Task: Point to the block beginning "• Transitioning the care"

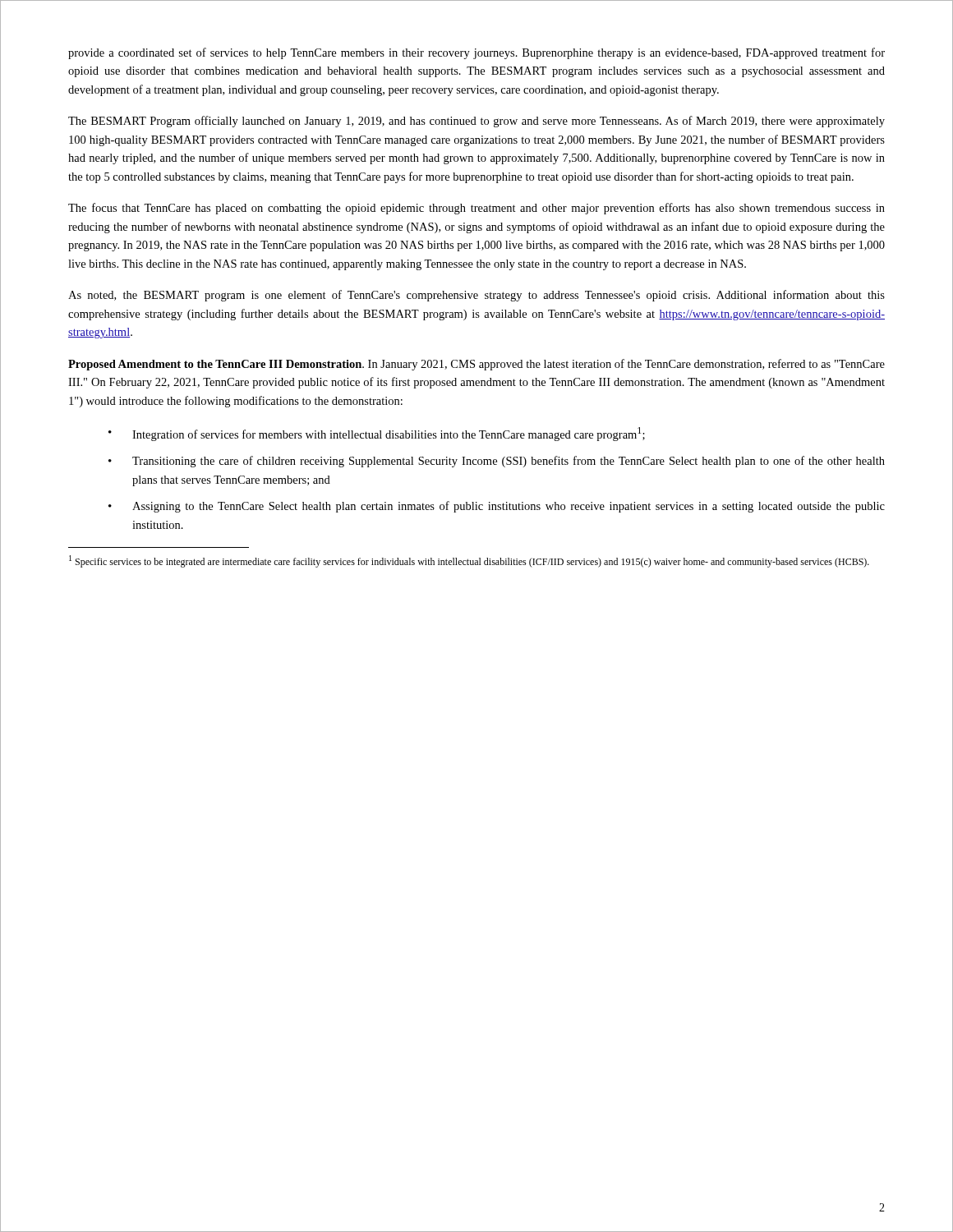Action: point(496,470)
